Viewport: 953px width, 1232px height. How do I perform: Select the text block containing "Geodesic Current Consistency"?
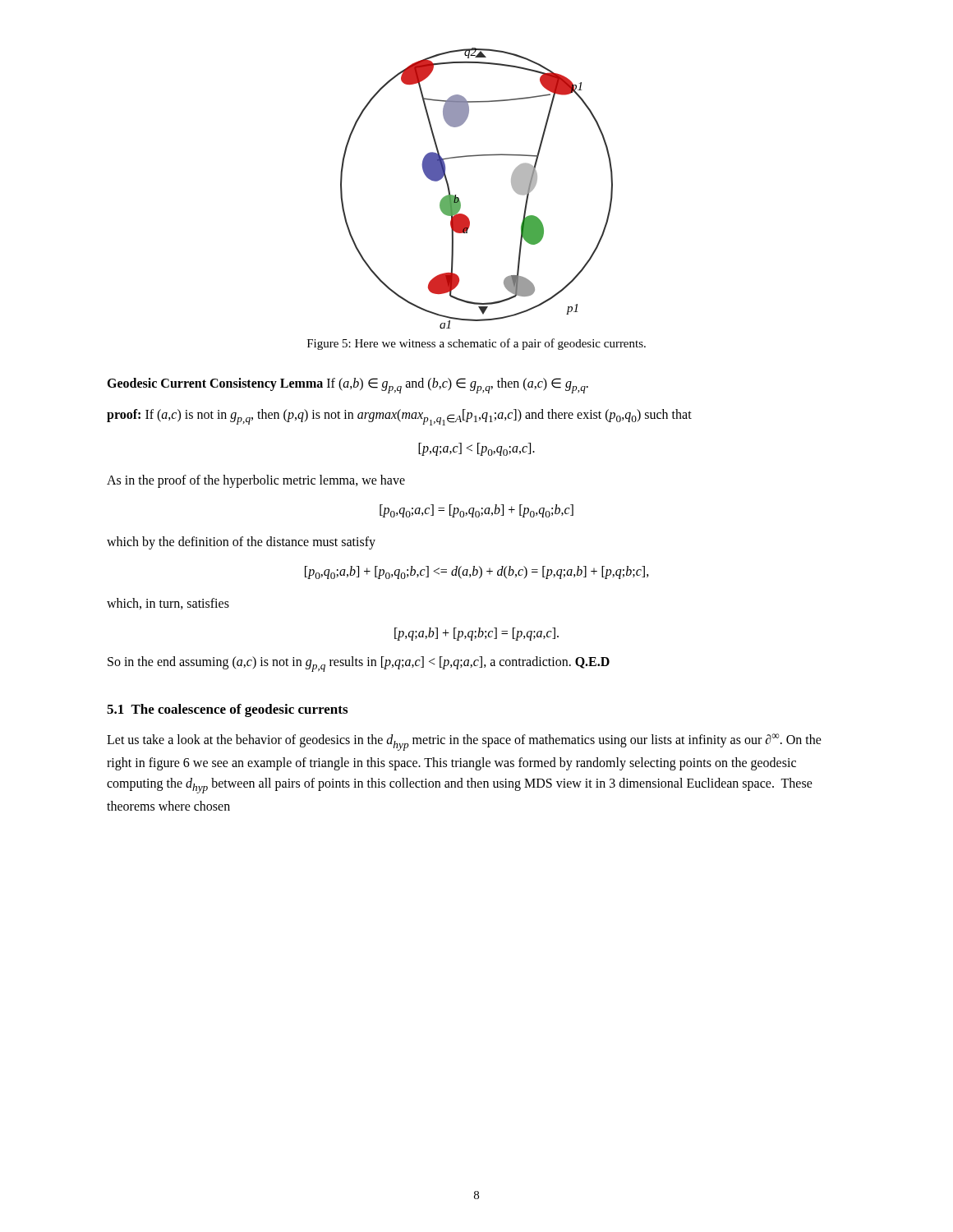[348, 385]
